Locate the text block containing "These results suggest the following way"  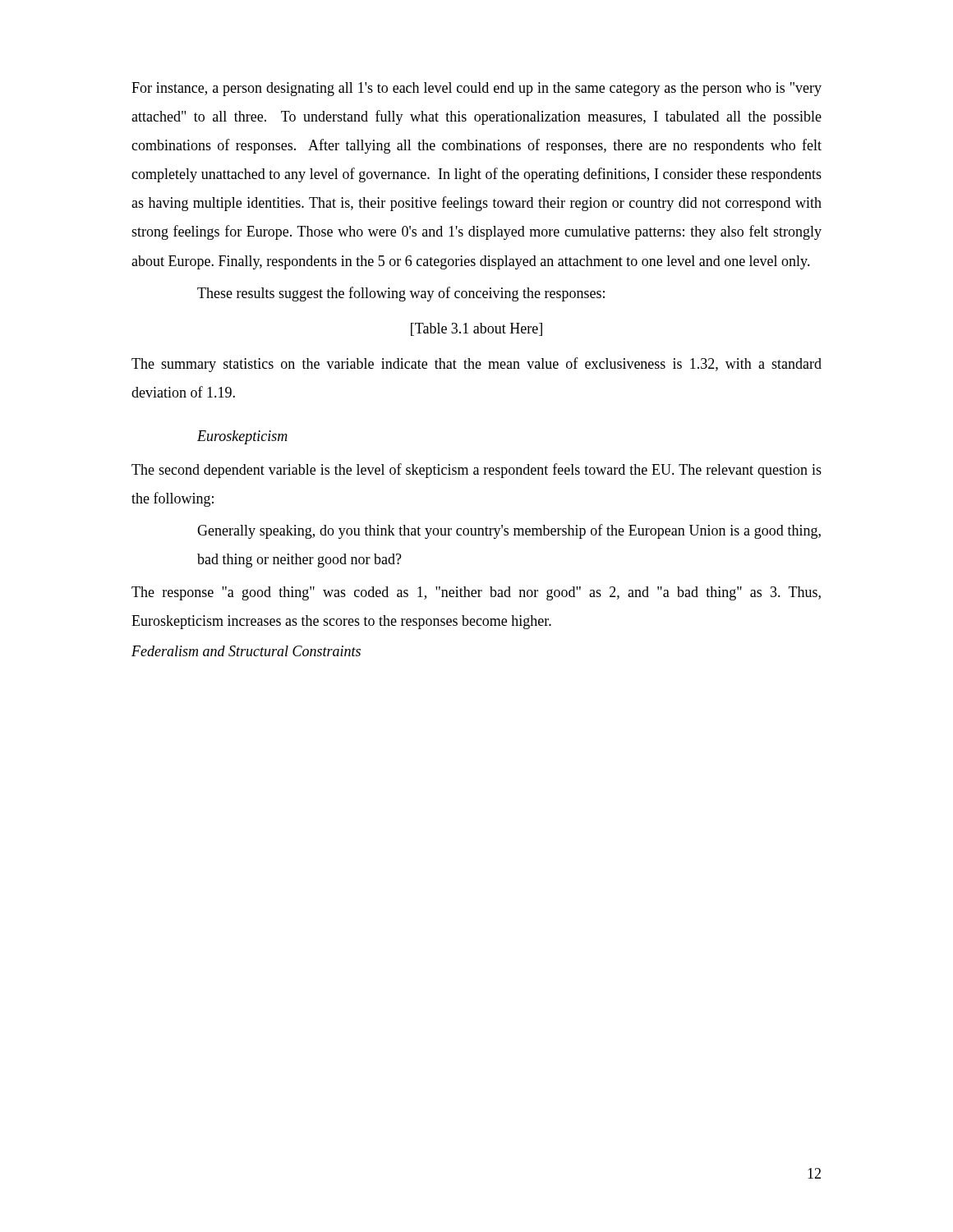click(x=401, y=293)
